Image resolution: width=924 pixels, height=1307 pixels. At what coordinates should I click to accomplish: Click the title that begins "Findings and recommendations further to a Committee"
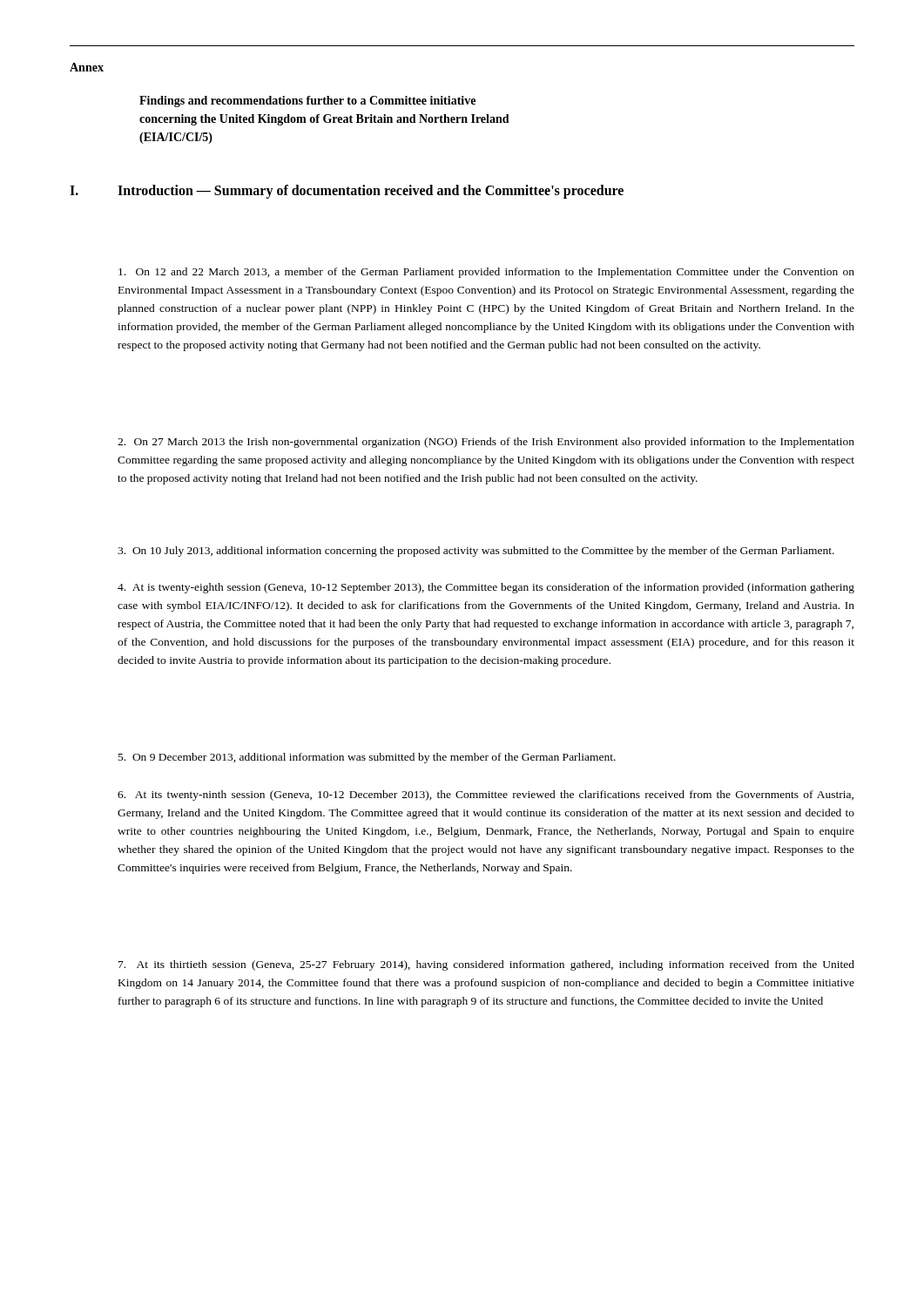point(324,119)
